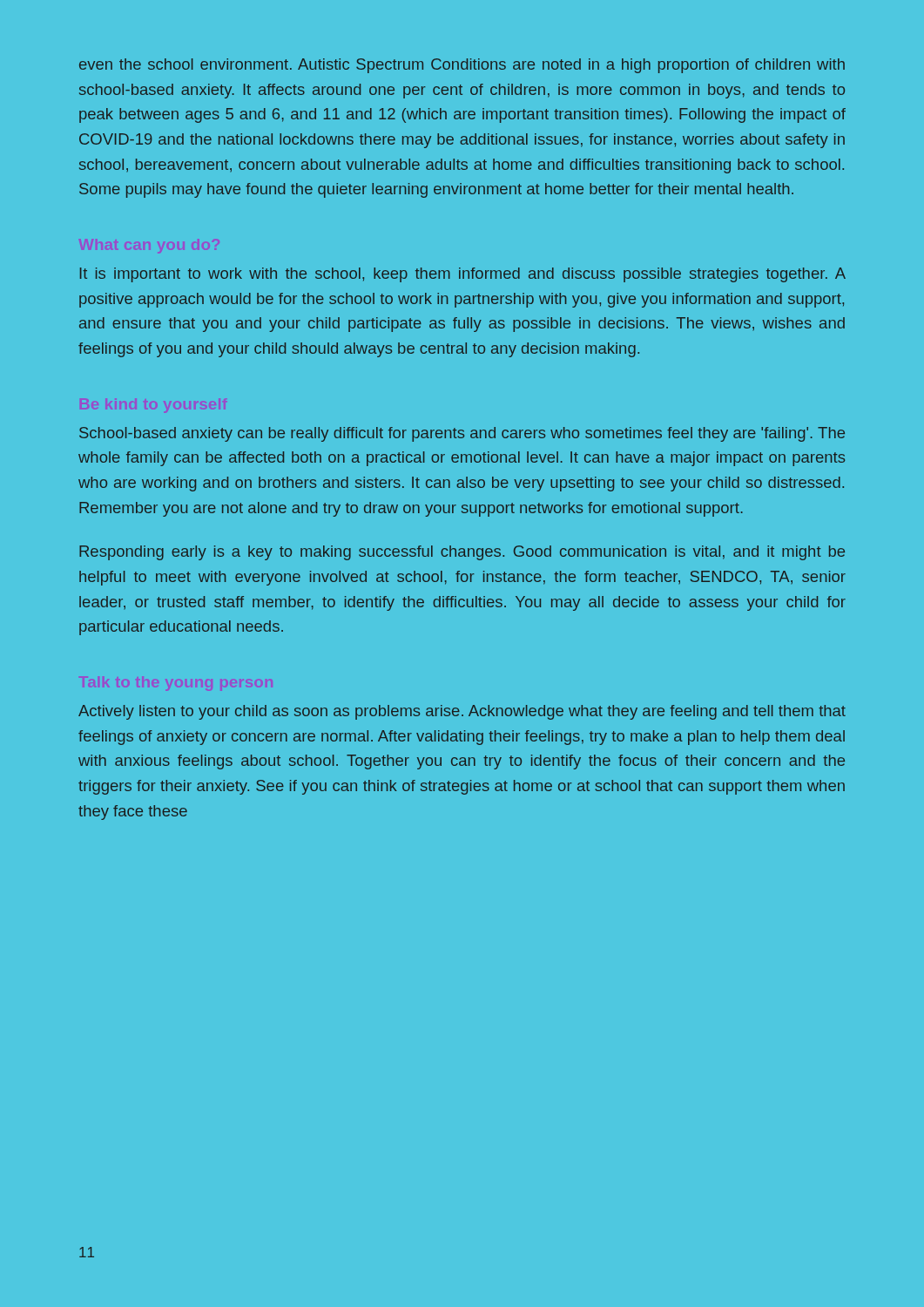924x1307 pixels.
Task: Click where it says "Talk to the young person"
Action: coord(176,682)
